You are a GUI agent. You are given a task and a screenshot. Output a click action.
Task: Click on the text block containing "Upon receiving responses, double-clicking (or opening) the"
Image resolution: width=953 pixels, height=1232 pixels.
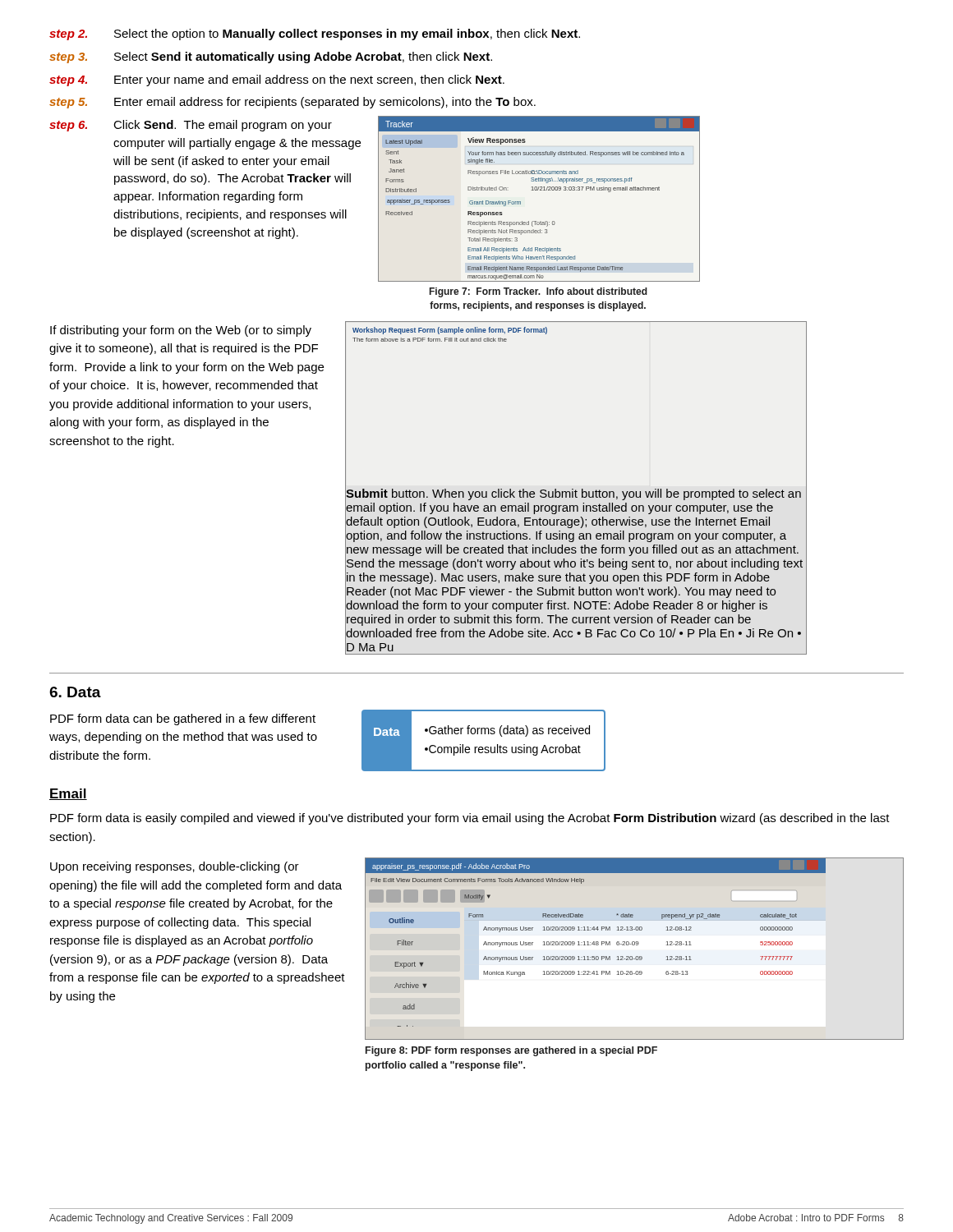click(x=197, y=931)
